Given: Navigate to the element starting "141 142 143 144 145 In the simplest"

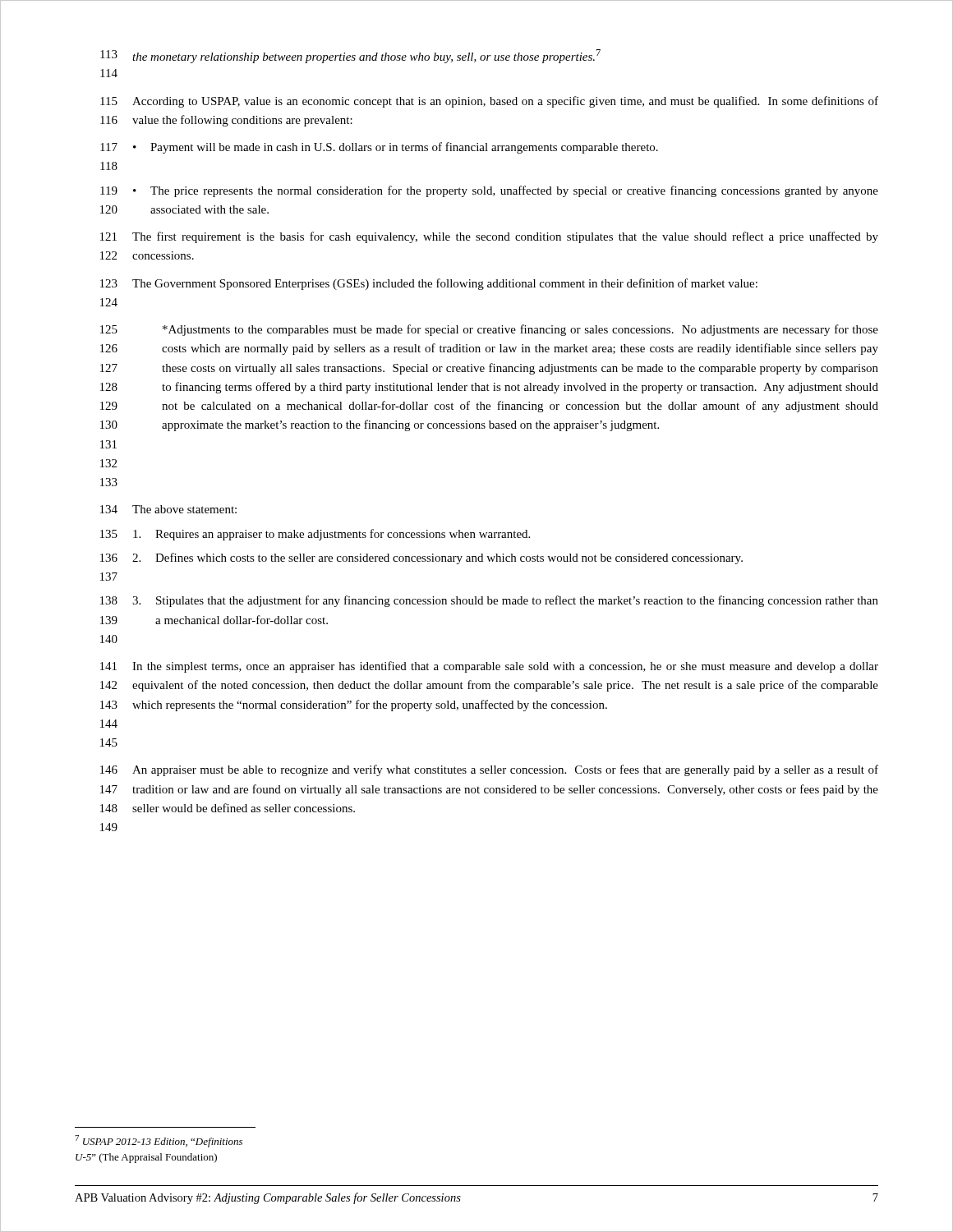Looking at the screenshot, I should pyautogui.click(x=476, y=705).
